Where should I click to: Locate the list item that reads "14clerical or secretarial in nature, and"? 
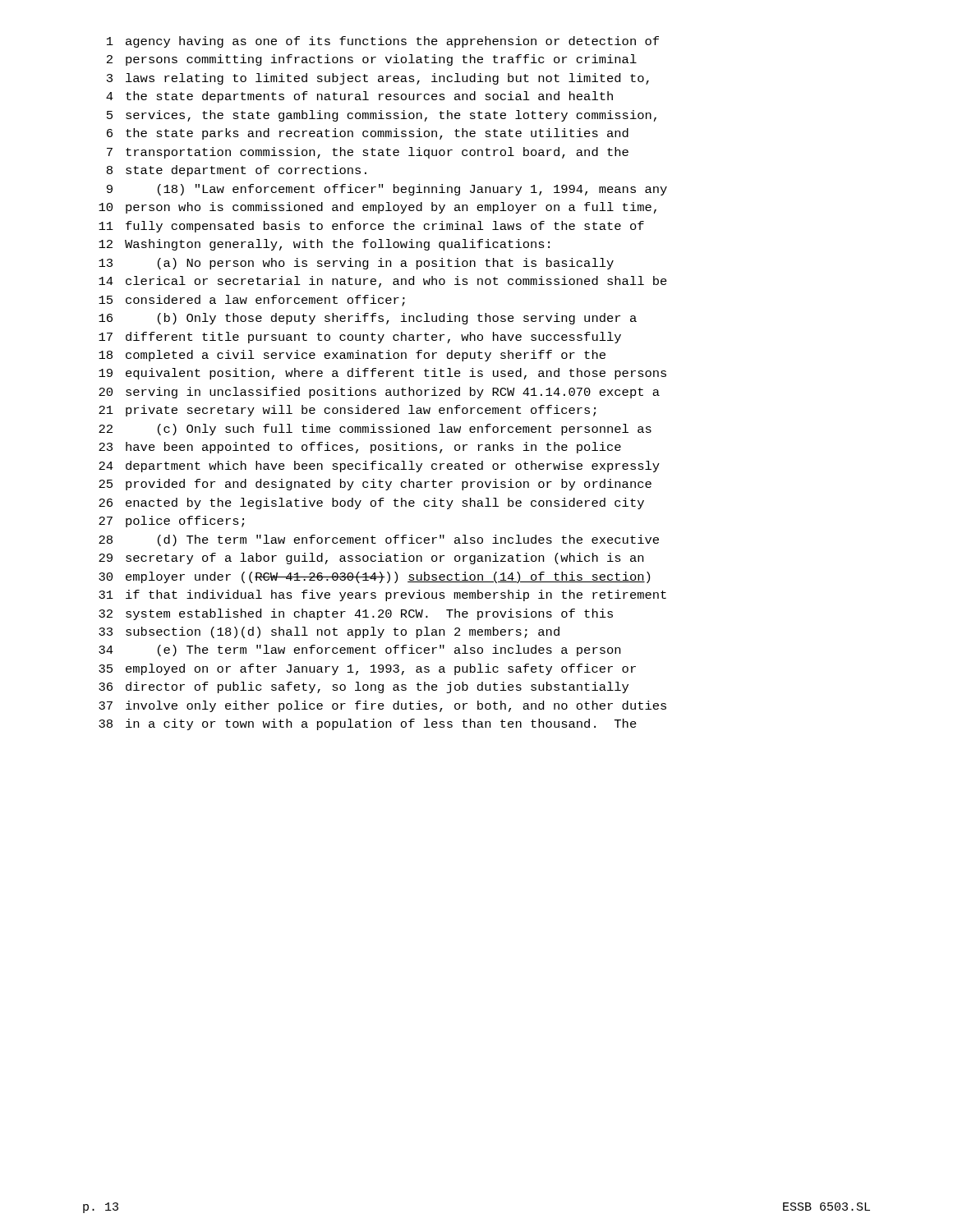tap(476, 282)
